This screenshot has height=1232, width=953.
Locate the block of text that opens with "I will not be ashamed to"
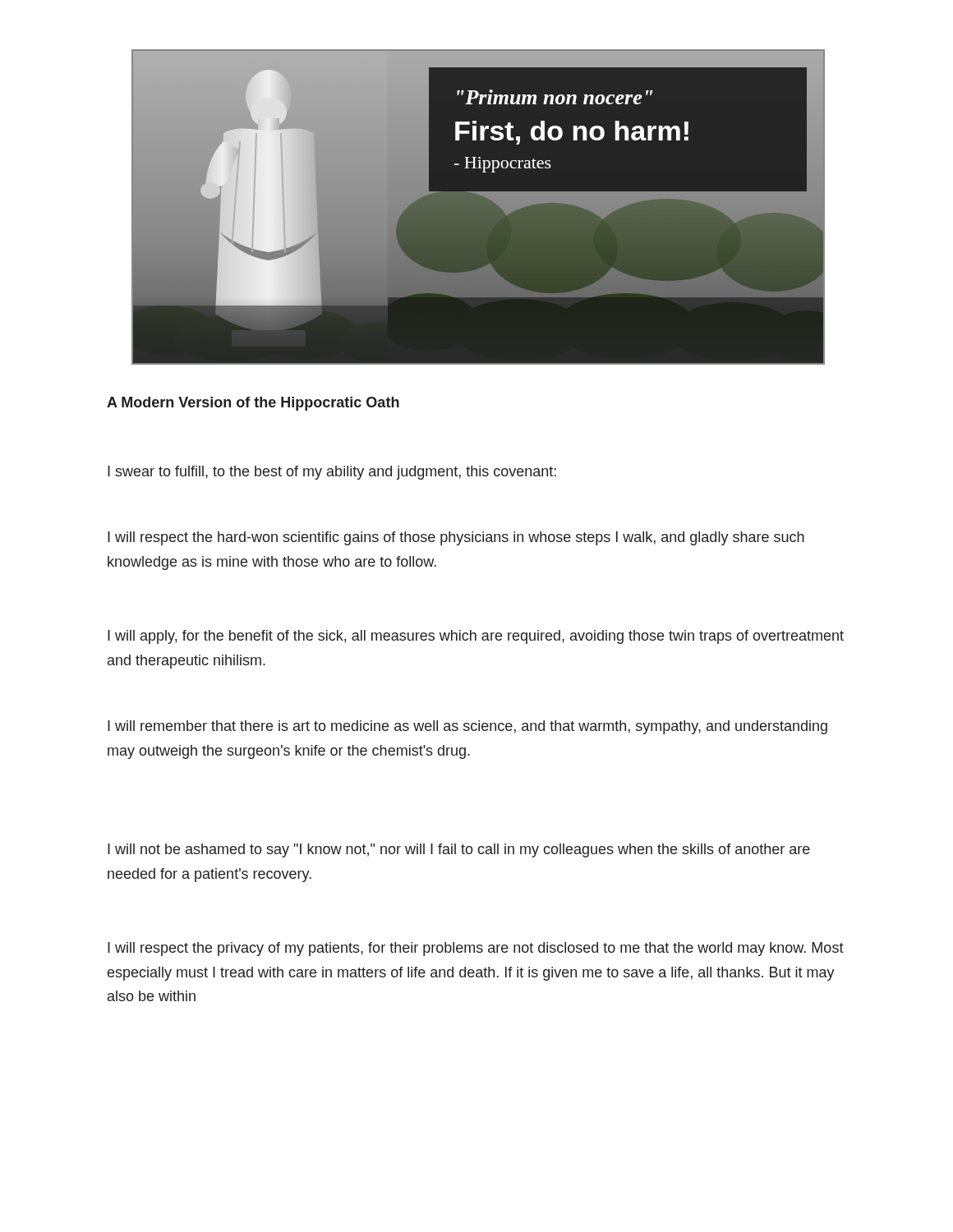tap(459, 861)
